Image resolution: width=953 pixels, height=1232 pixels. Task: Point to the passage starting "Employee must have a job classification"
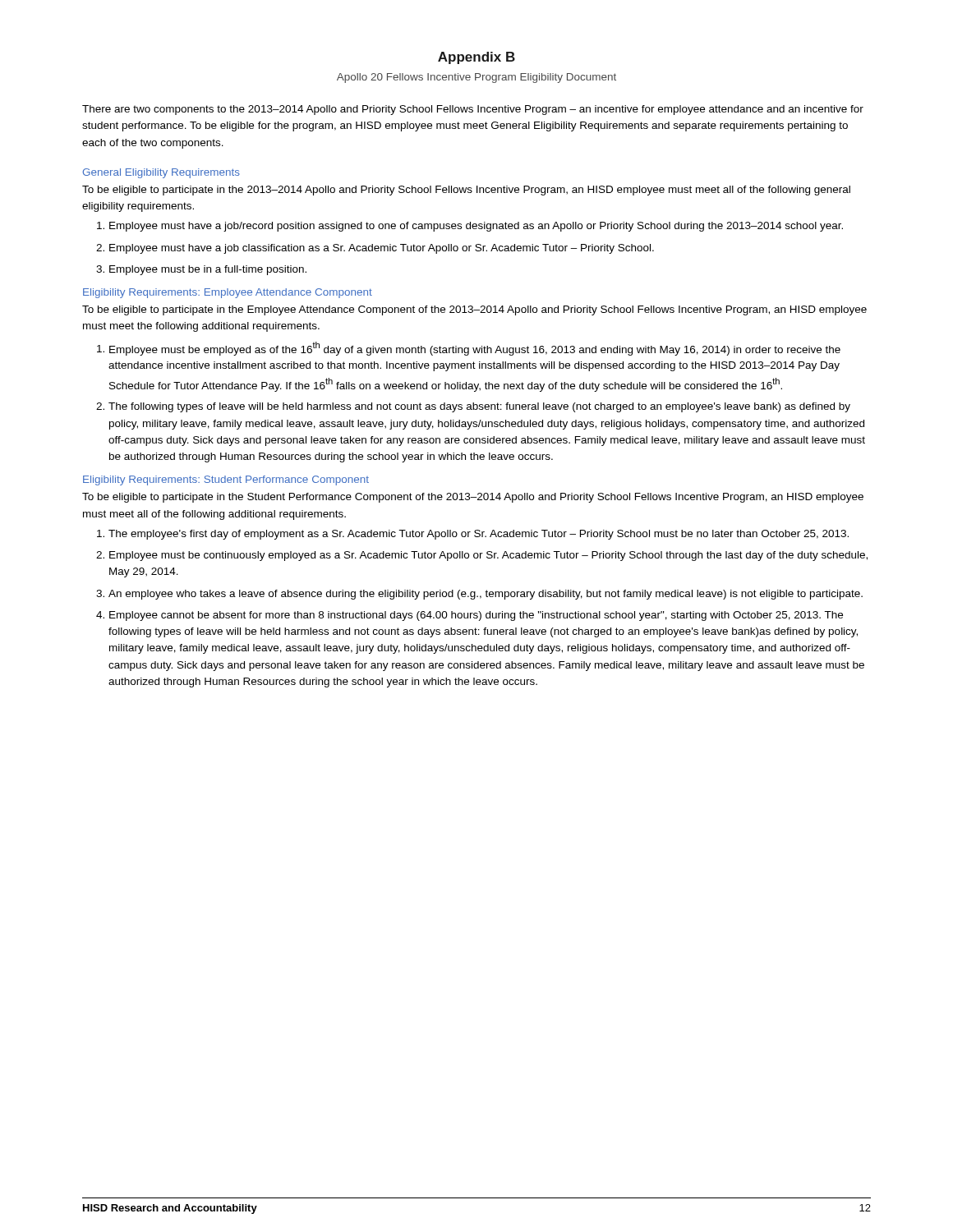pos(382,247)
